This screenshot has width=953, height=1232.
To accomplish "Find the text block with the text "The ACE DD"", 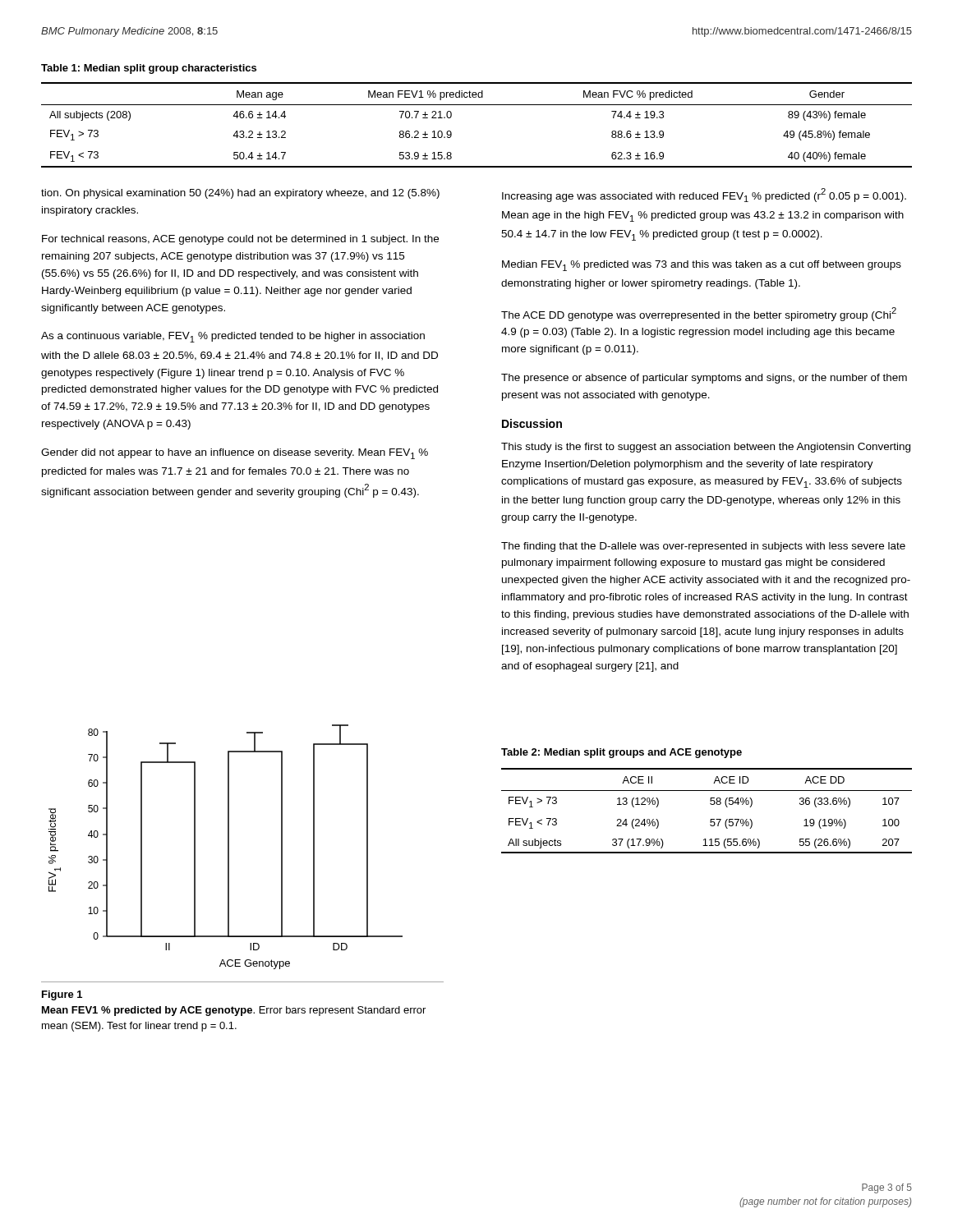I will click(x=699, y=330).
